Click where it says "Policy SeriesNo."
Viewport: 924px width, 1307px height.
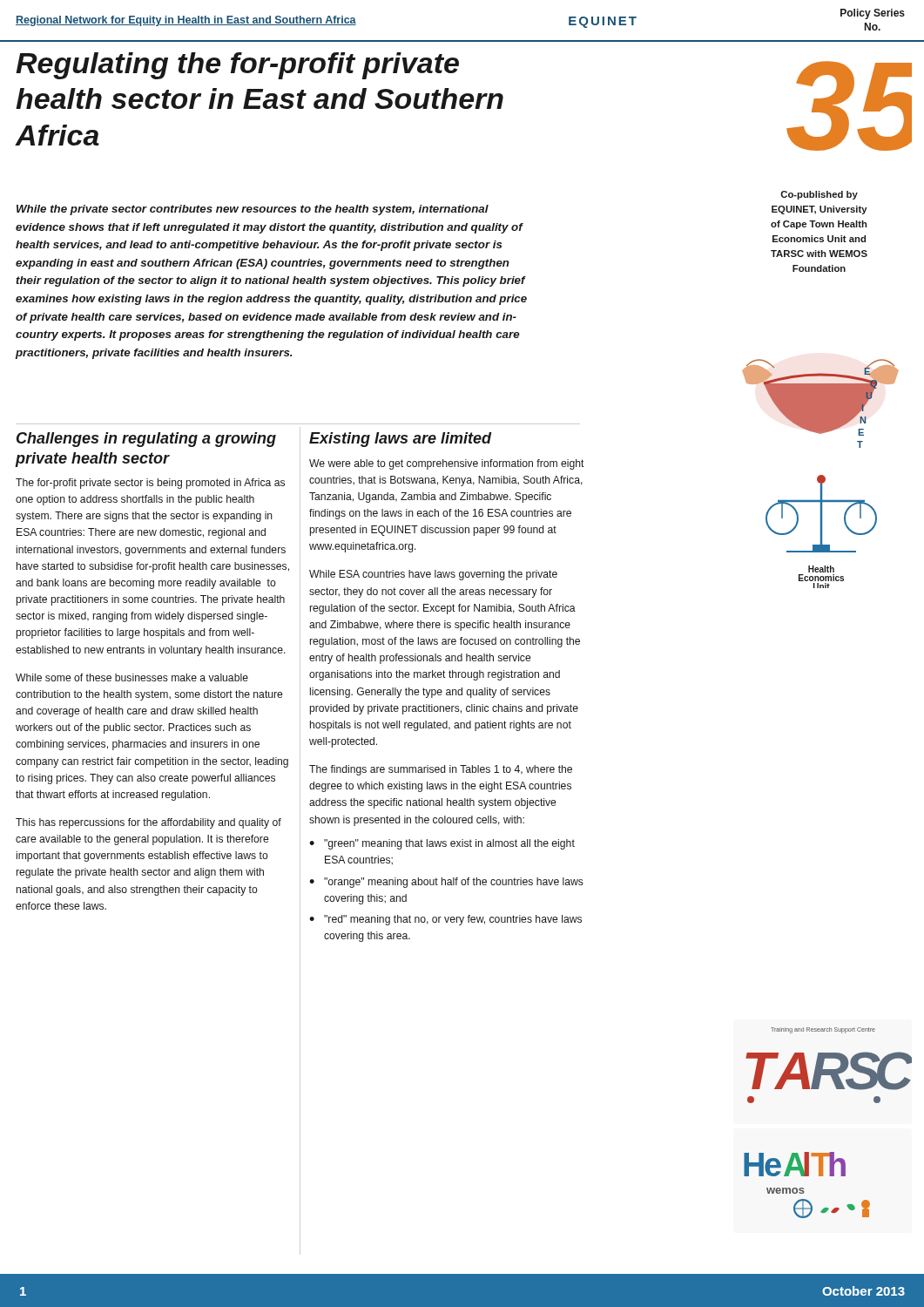click(872, 20)
